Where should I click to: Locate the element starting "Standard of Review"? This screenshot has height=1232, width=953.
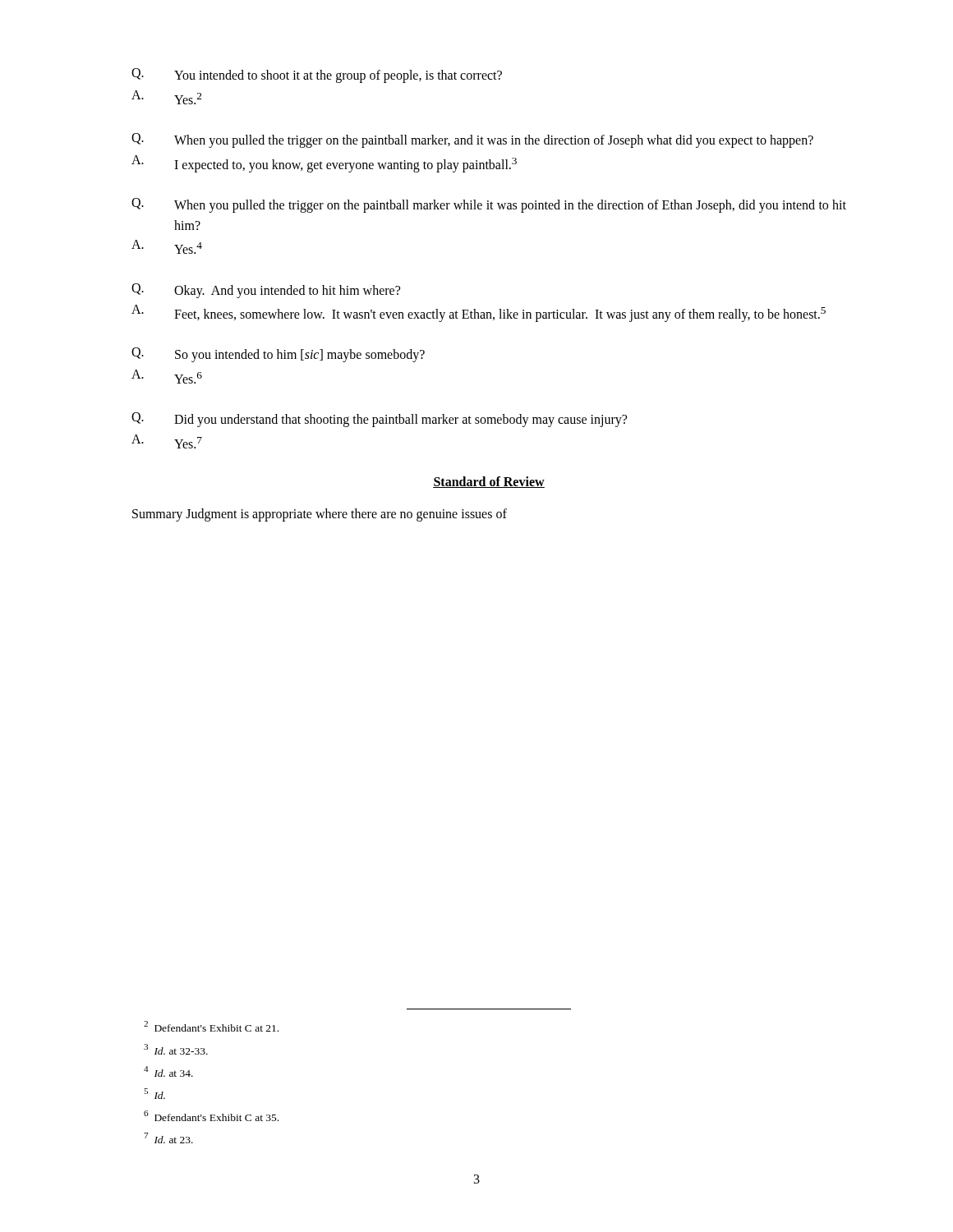point(489,482)
